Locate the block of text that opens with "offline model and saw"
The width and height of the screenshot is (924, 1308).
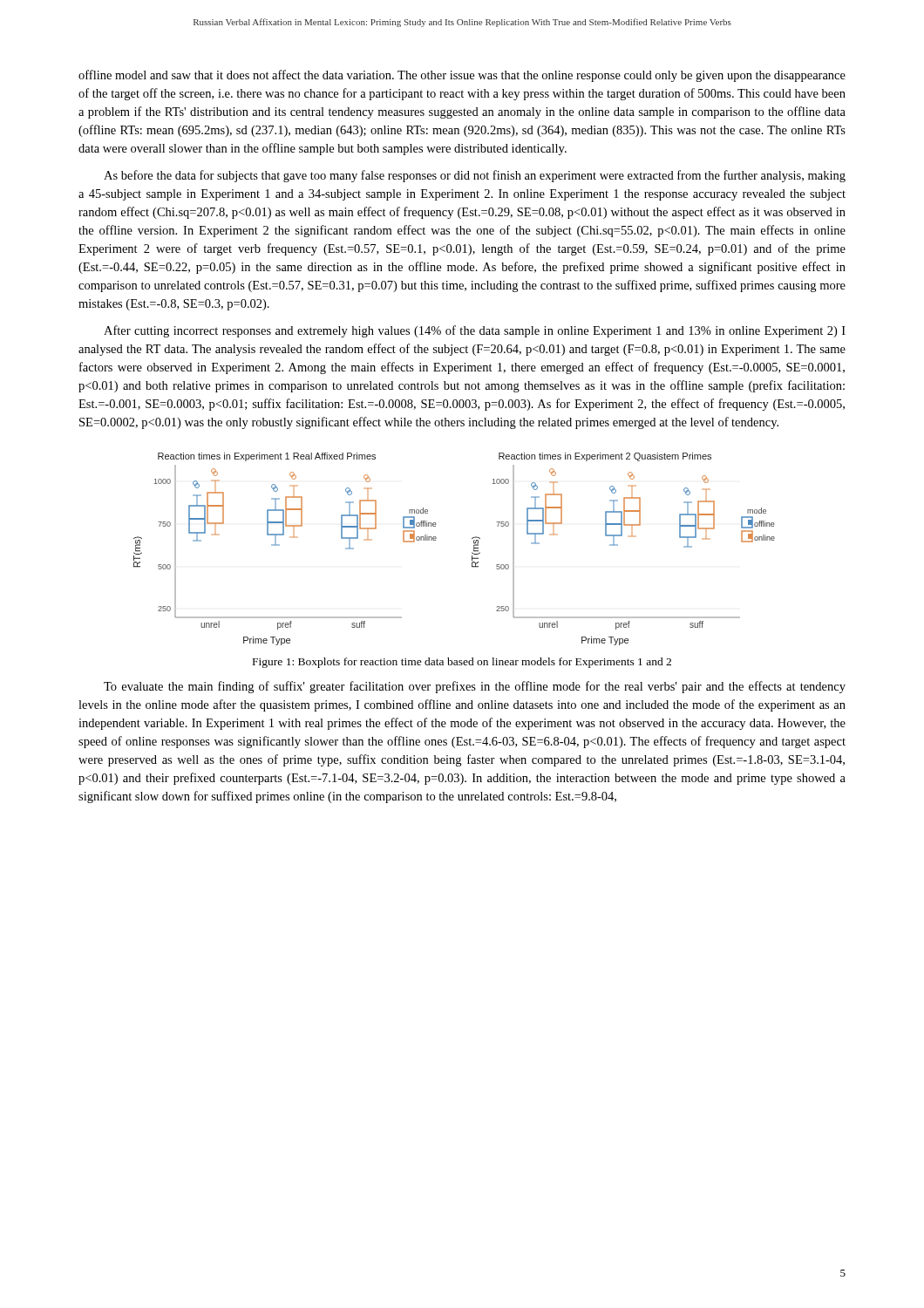click(x=462, y=112)
